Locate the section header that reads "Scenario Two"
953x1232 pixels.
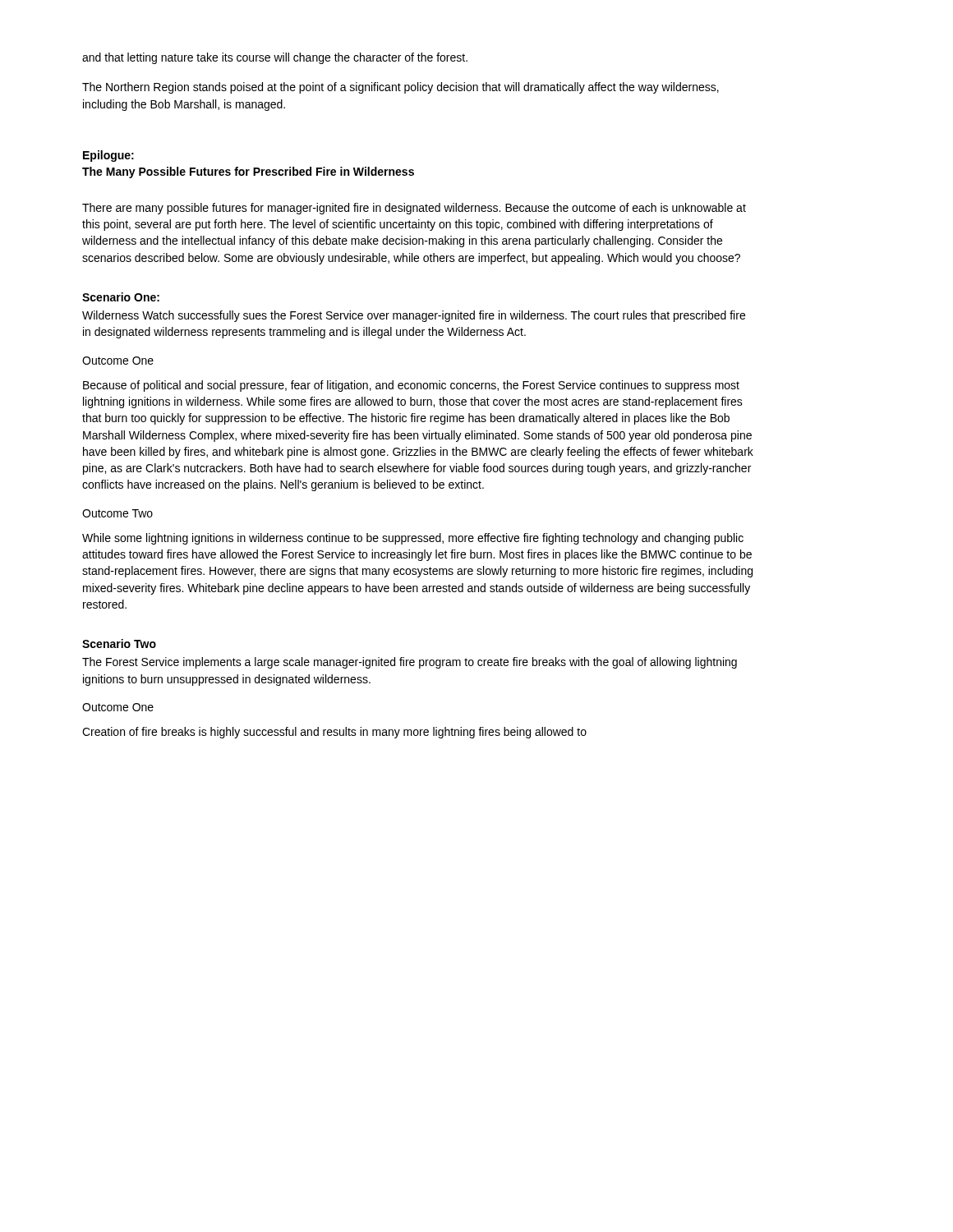[x=119, y=644]
